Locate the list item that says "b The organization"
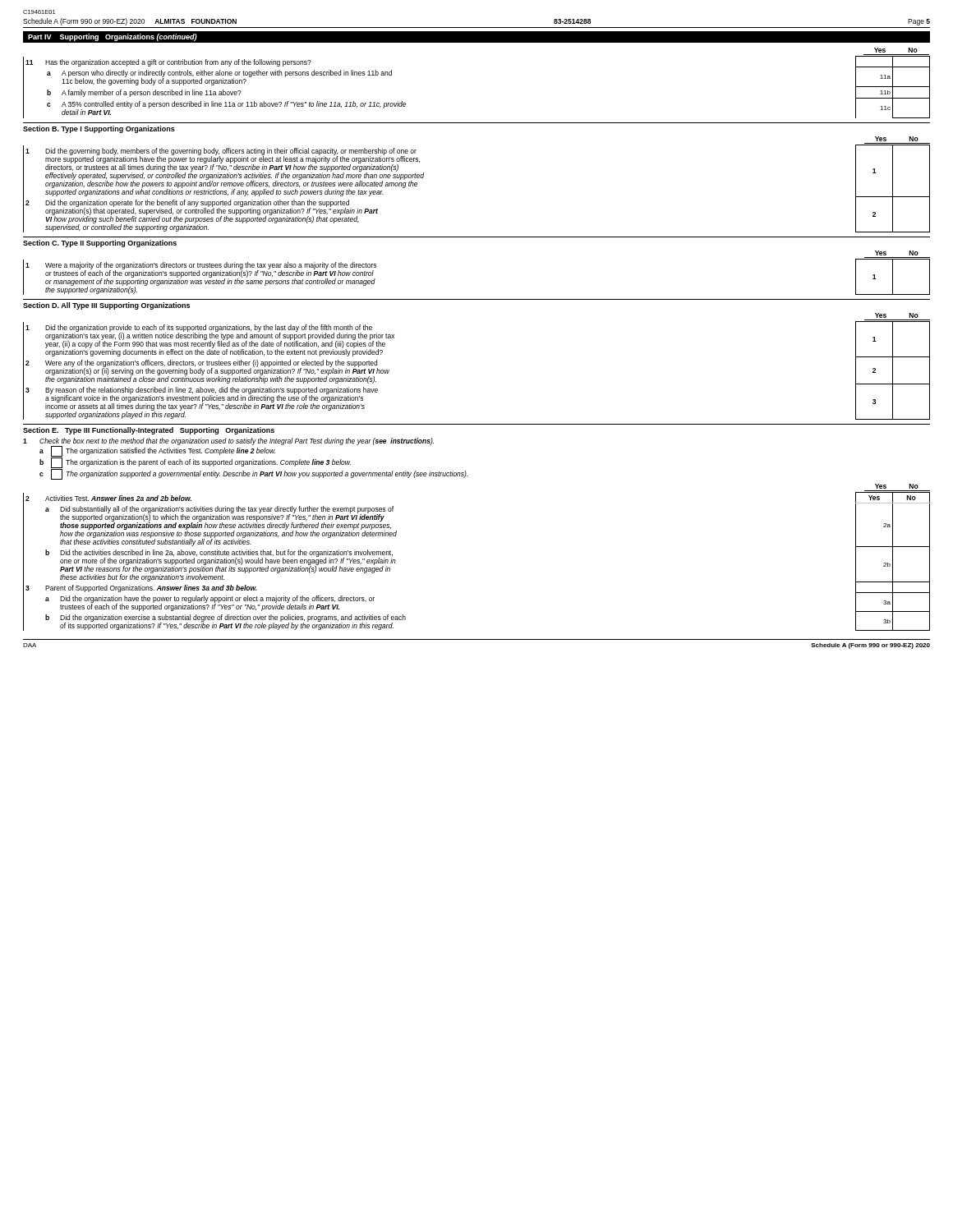This screenshot has height=1232, width=953. 195,463
